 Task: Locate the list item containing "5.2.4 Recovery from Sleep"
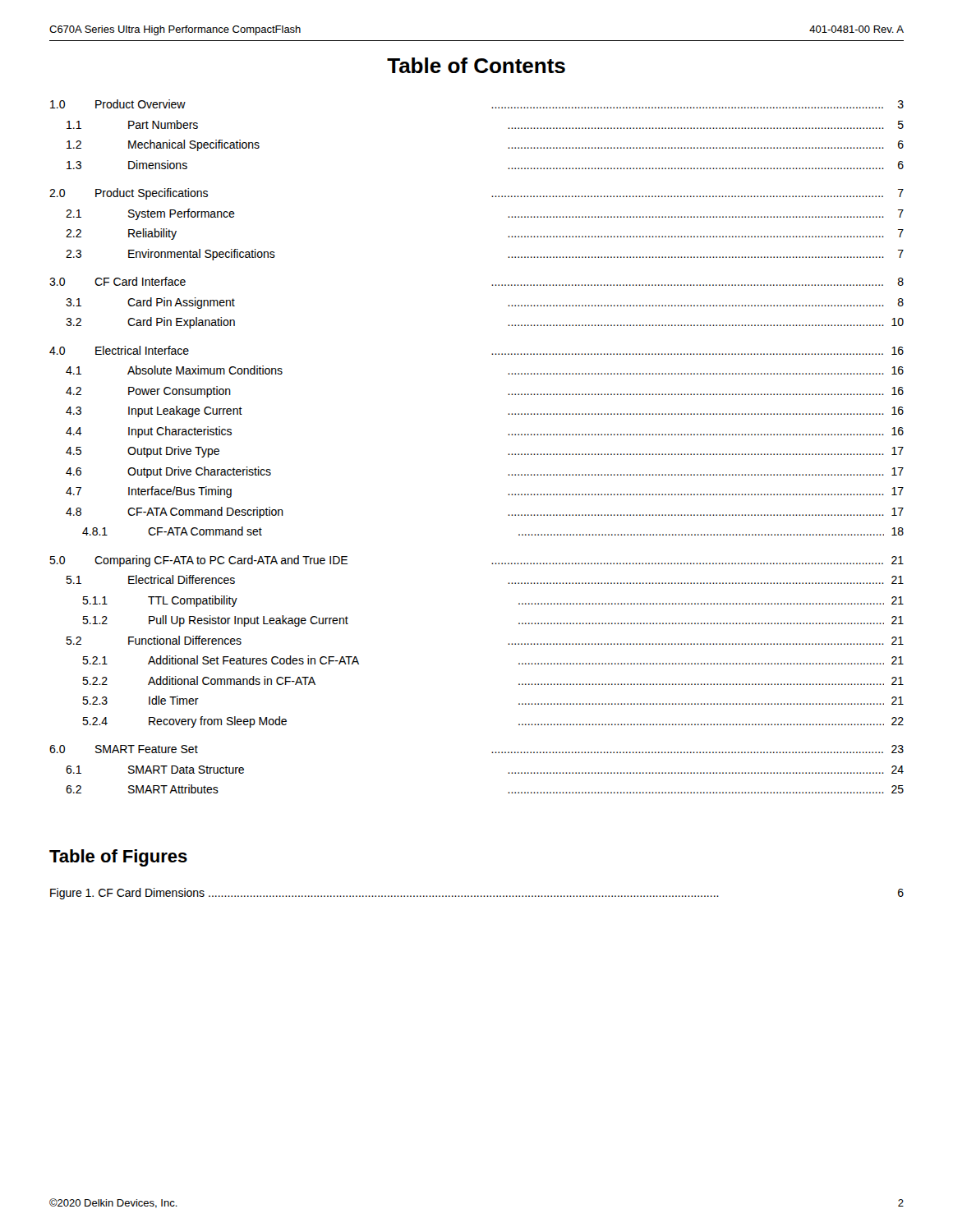95,722
